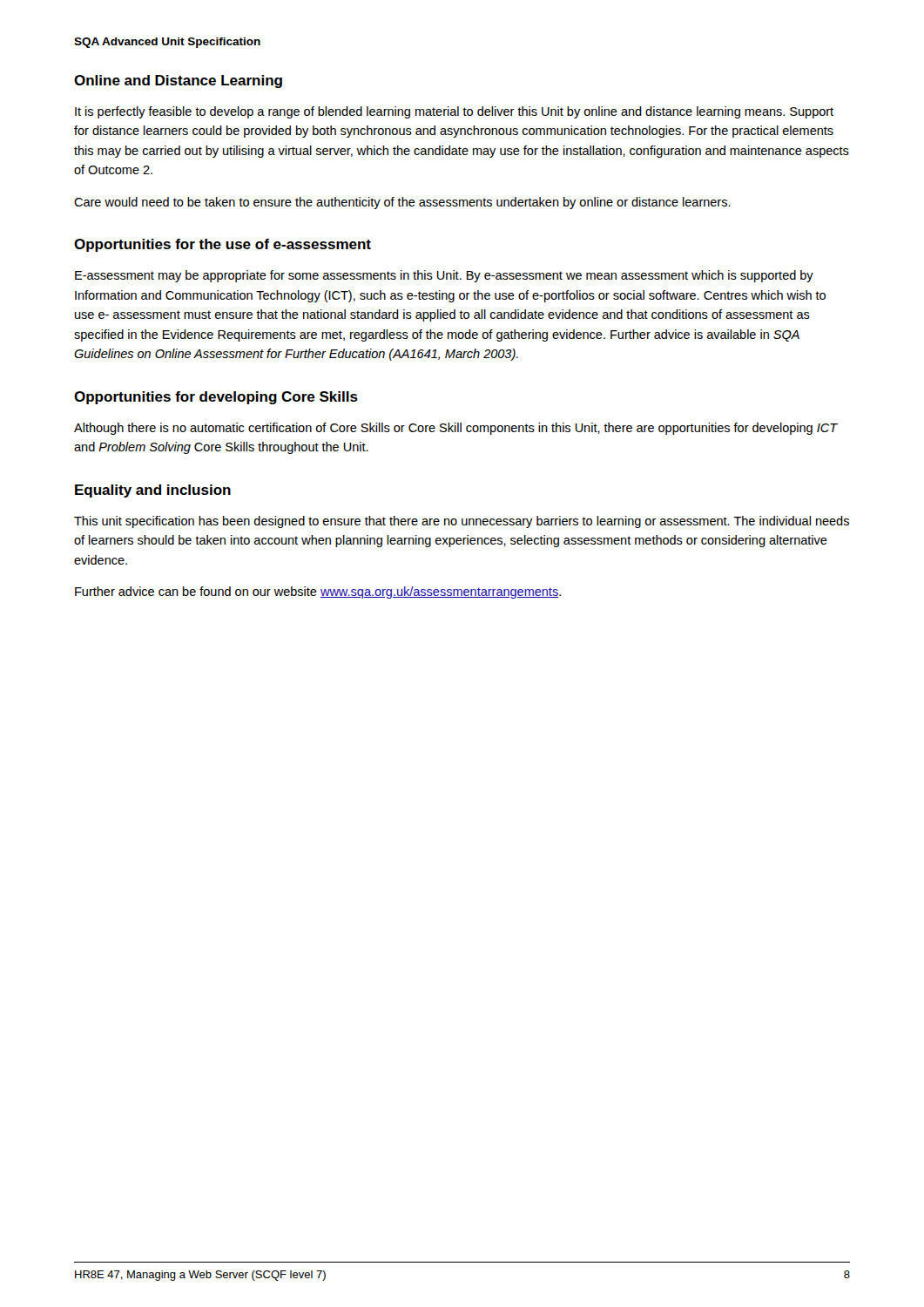The height and width of the screenshot is (1307, 924).
Task: Navigate to the text block starting "Equality and inclusion"
Action: click(153, 490)
